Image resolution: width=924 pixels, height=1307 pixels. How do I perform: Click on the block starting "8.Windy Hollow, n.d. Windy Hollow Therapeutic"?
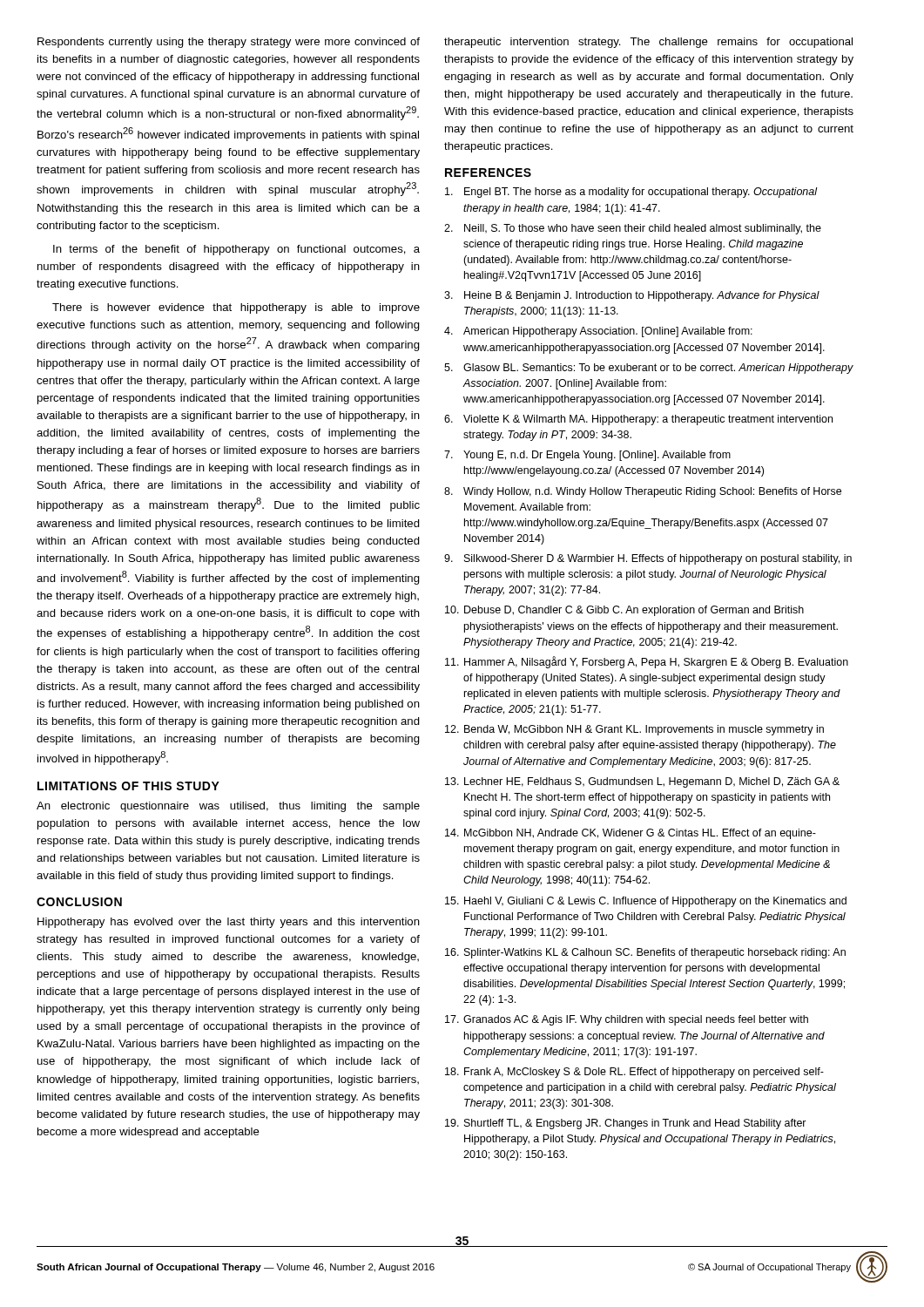649,515
